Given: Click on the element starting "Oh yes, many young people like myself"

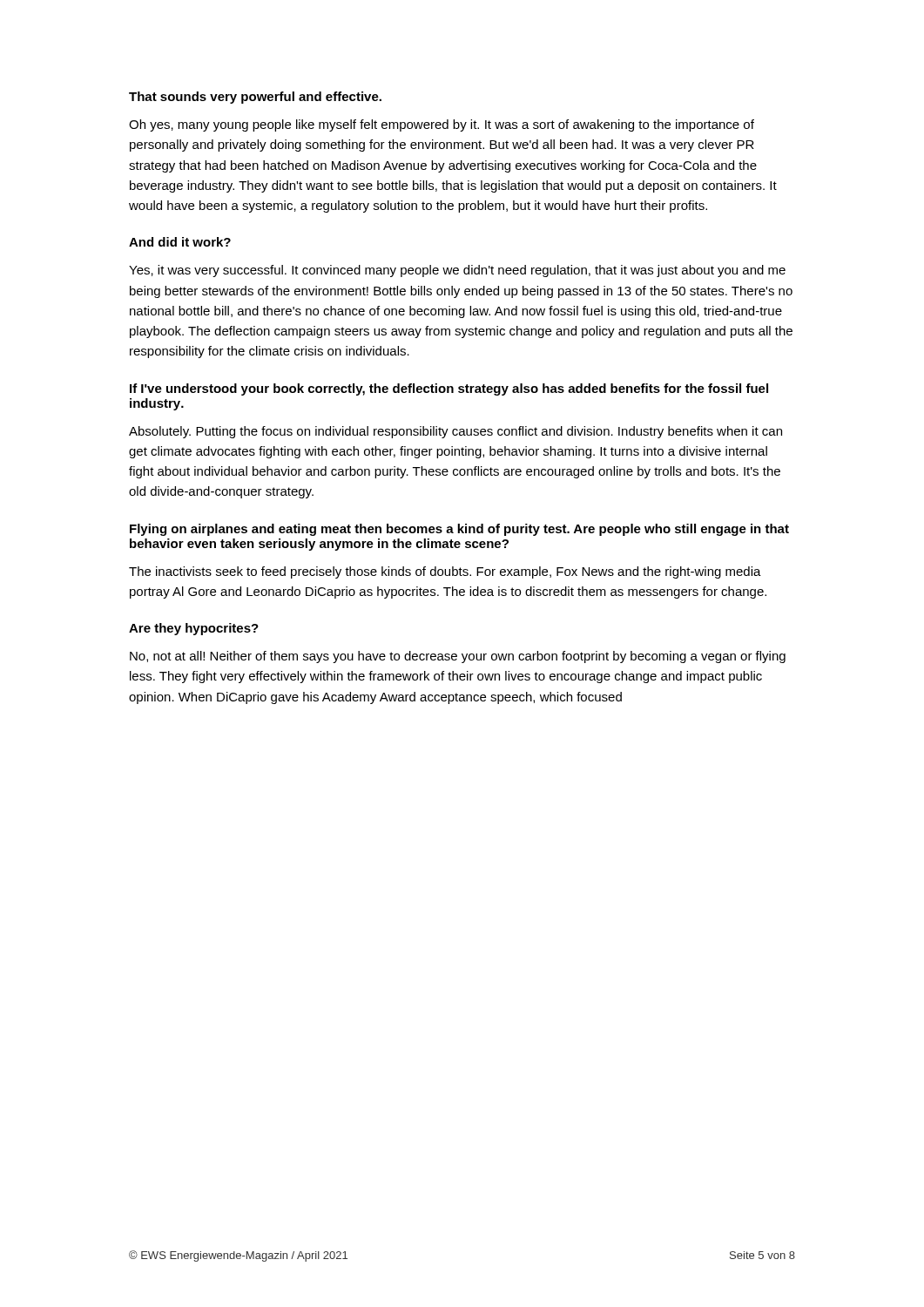Looking at the screenshot, I should click(453, 165).
